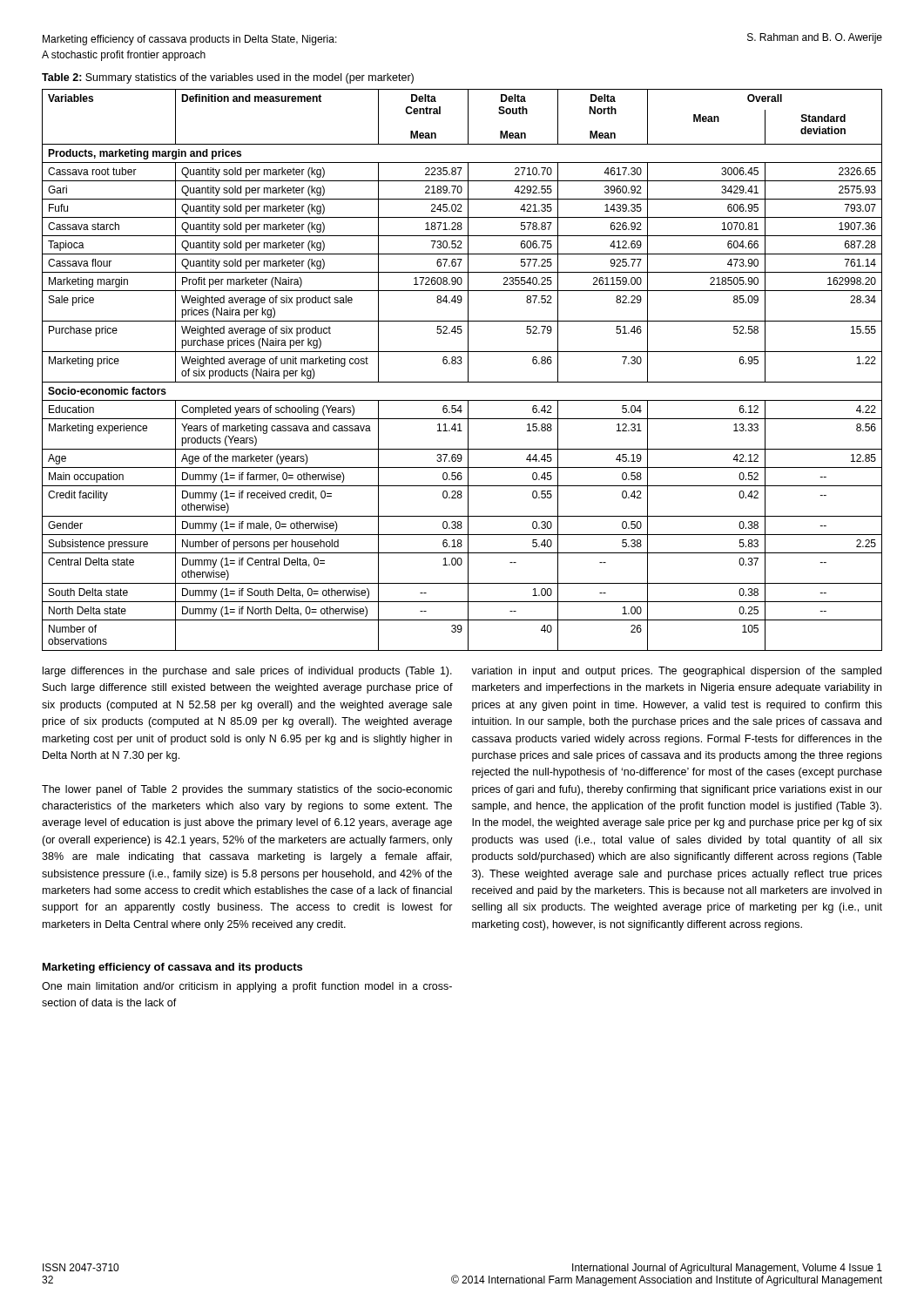924x1307 pixels.
Task: Locate the table with the text "Completed years of"
Action: click(x=462, y=370)
